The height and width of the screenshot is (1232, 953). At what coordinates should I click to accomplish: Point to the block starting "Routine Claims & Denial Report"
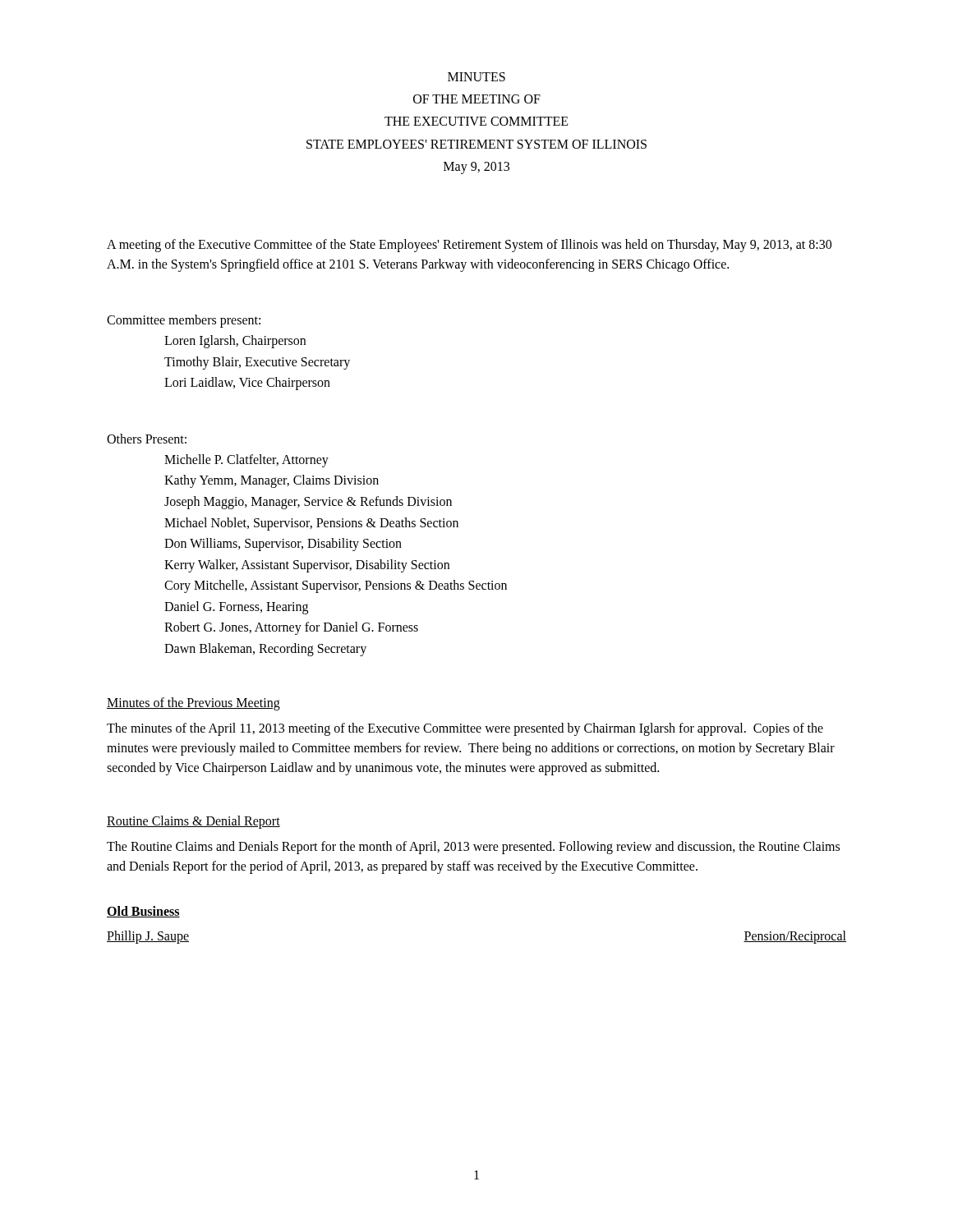pos(193,821)
